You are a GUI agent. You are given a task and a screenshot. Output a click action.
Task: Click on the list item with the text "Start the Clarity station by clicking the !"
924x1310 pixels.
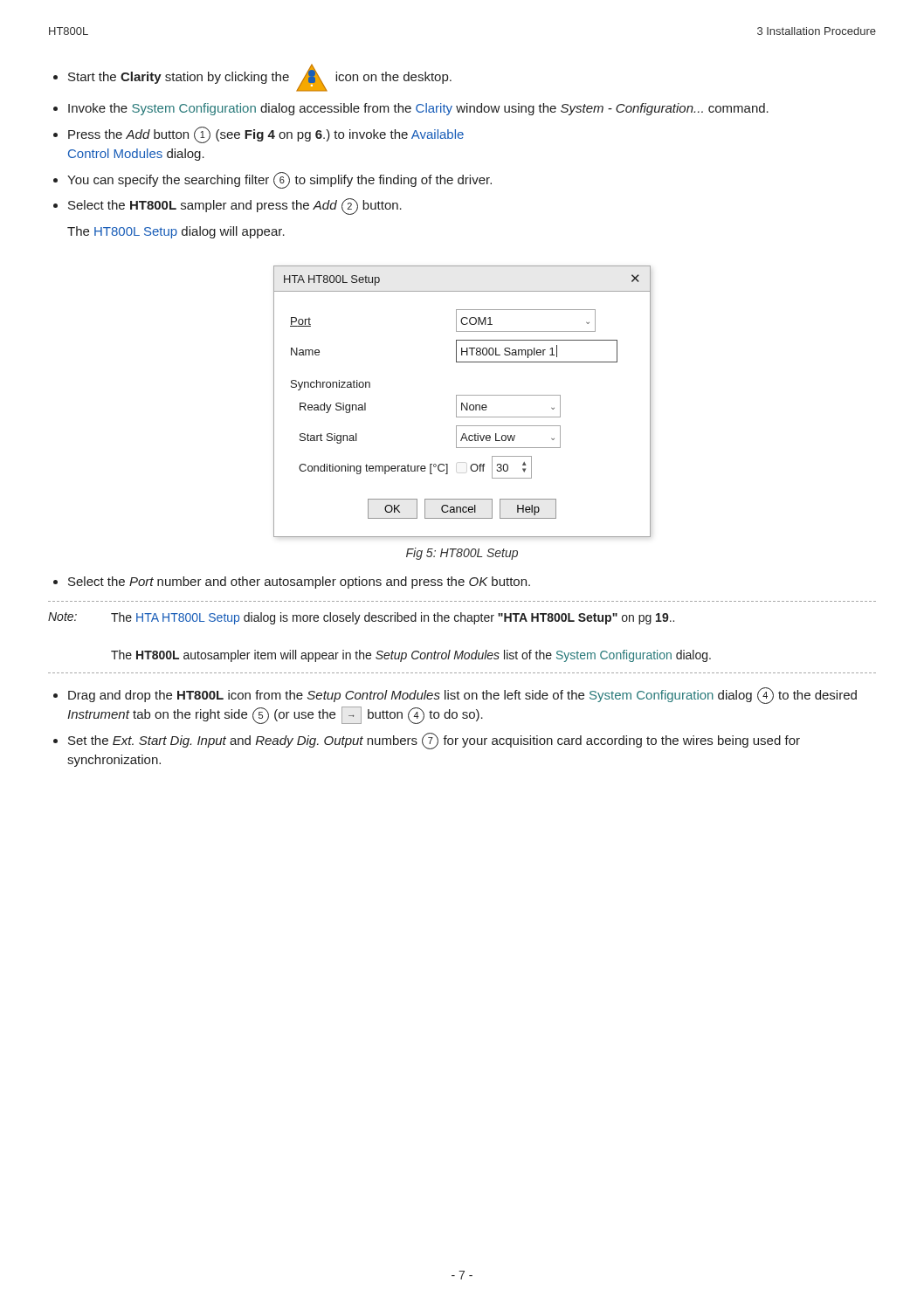[260, 78]
